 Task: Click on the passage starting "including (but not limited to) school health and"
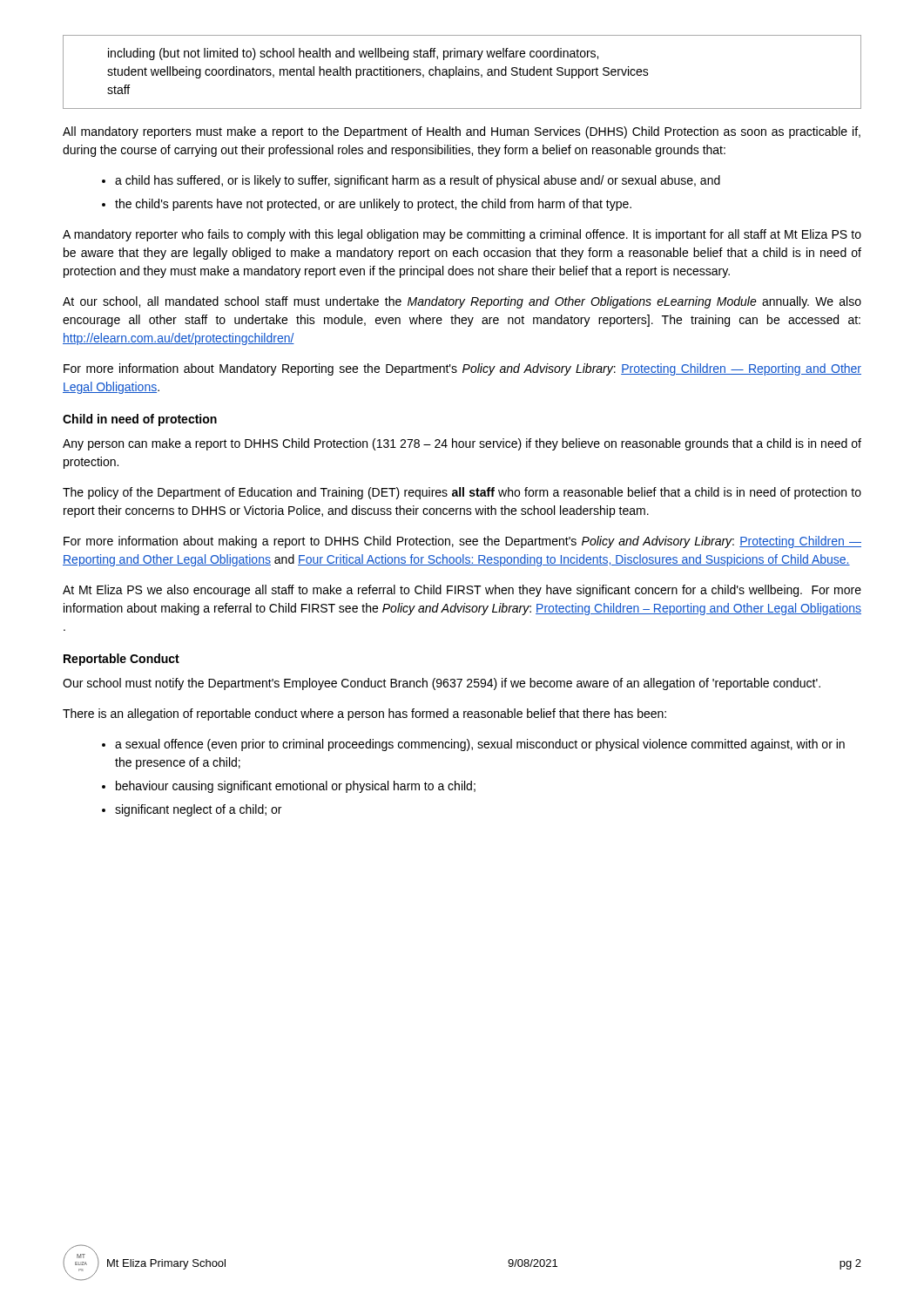click(378, 71)
